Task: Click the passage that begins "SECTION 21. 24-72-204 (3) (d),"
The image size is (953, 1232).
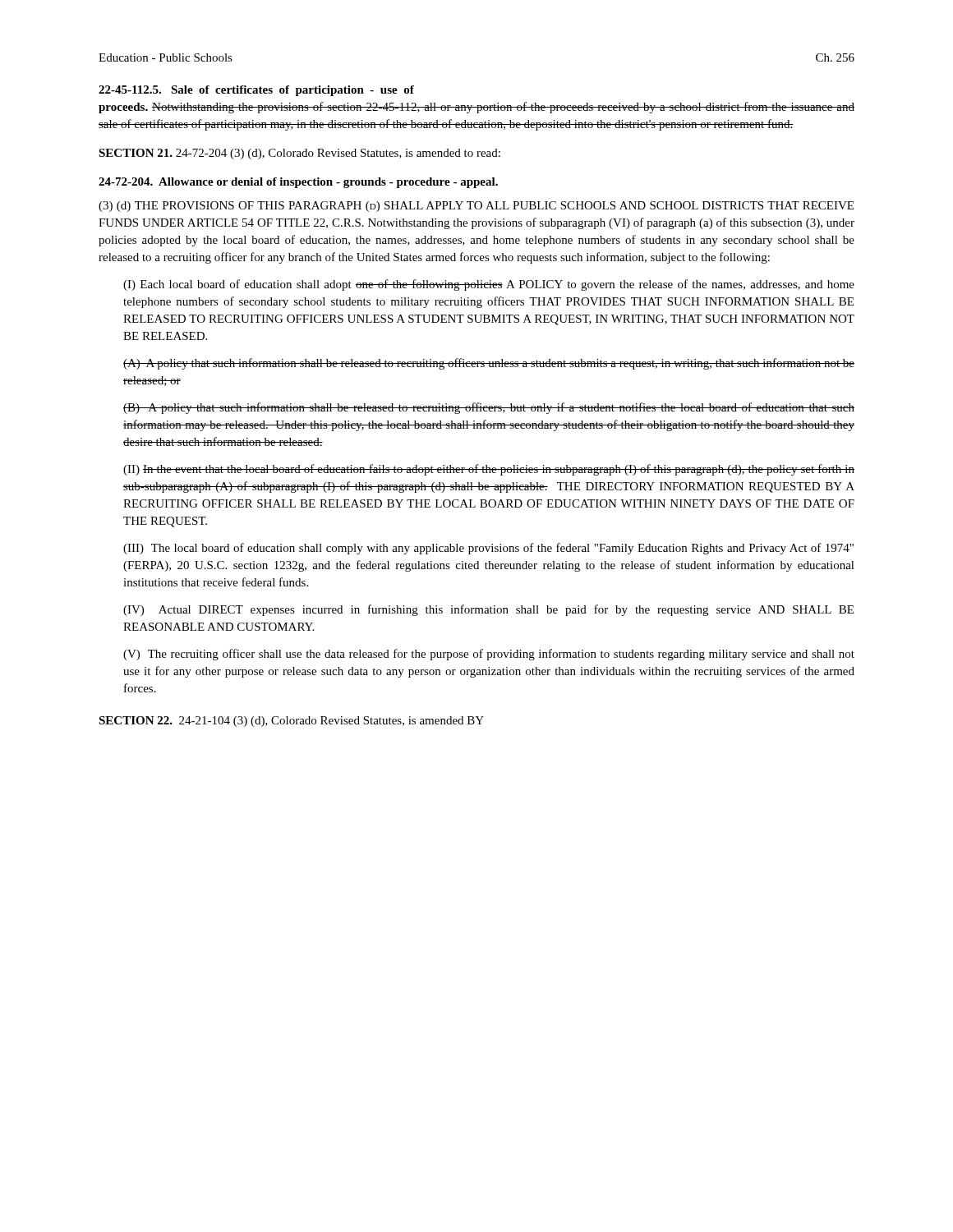Action: click(x=476, y=153)
